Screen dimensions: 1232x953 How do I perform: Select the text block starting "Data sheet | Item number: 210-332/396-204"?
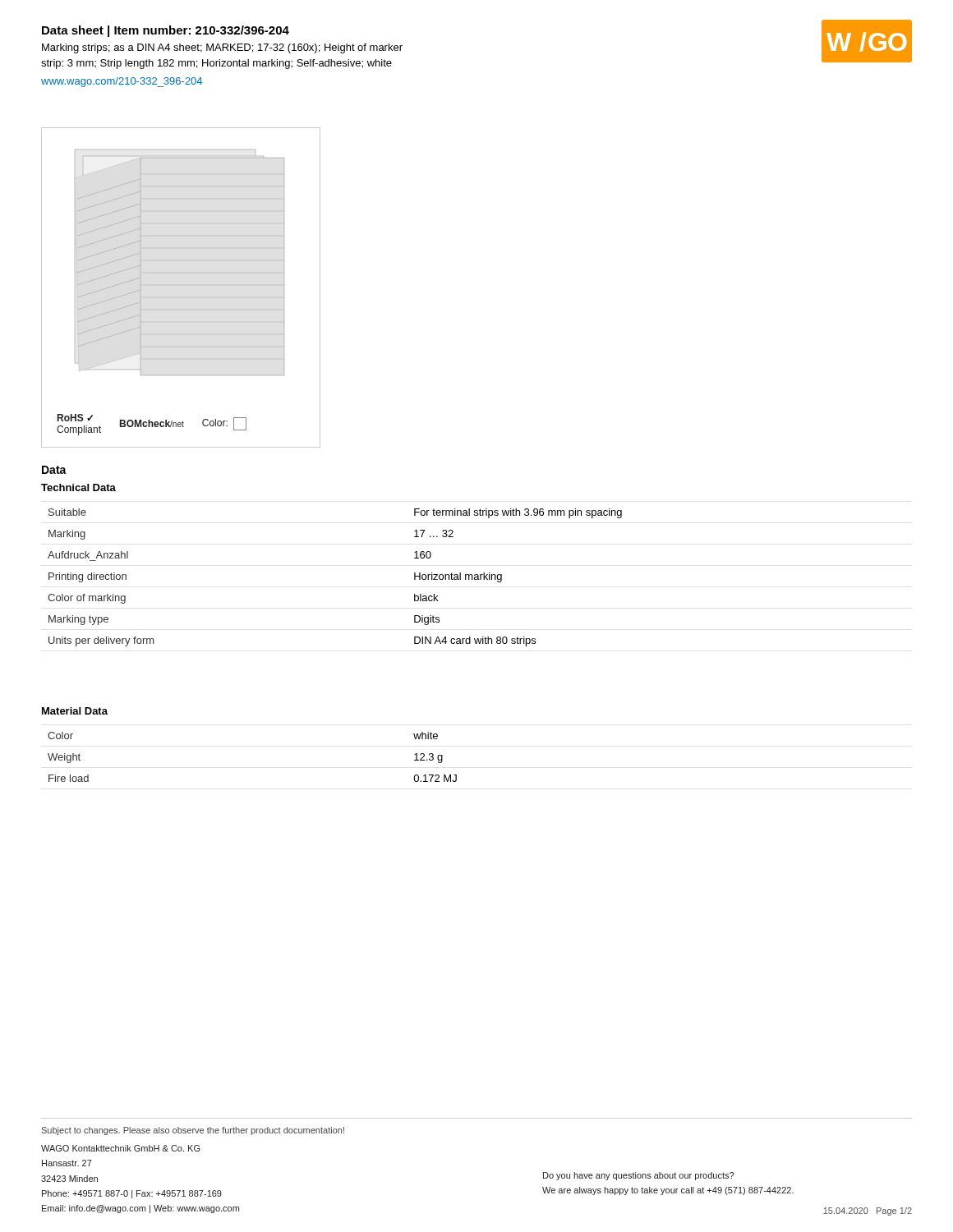165,30
